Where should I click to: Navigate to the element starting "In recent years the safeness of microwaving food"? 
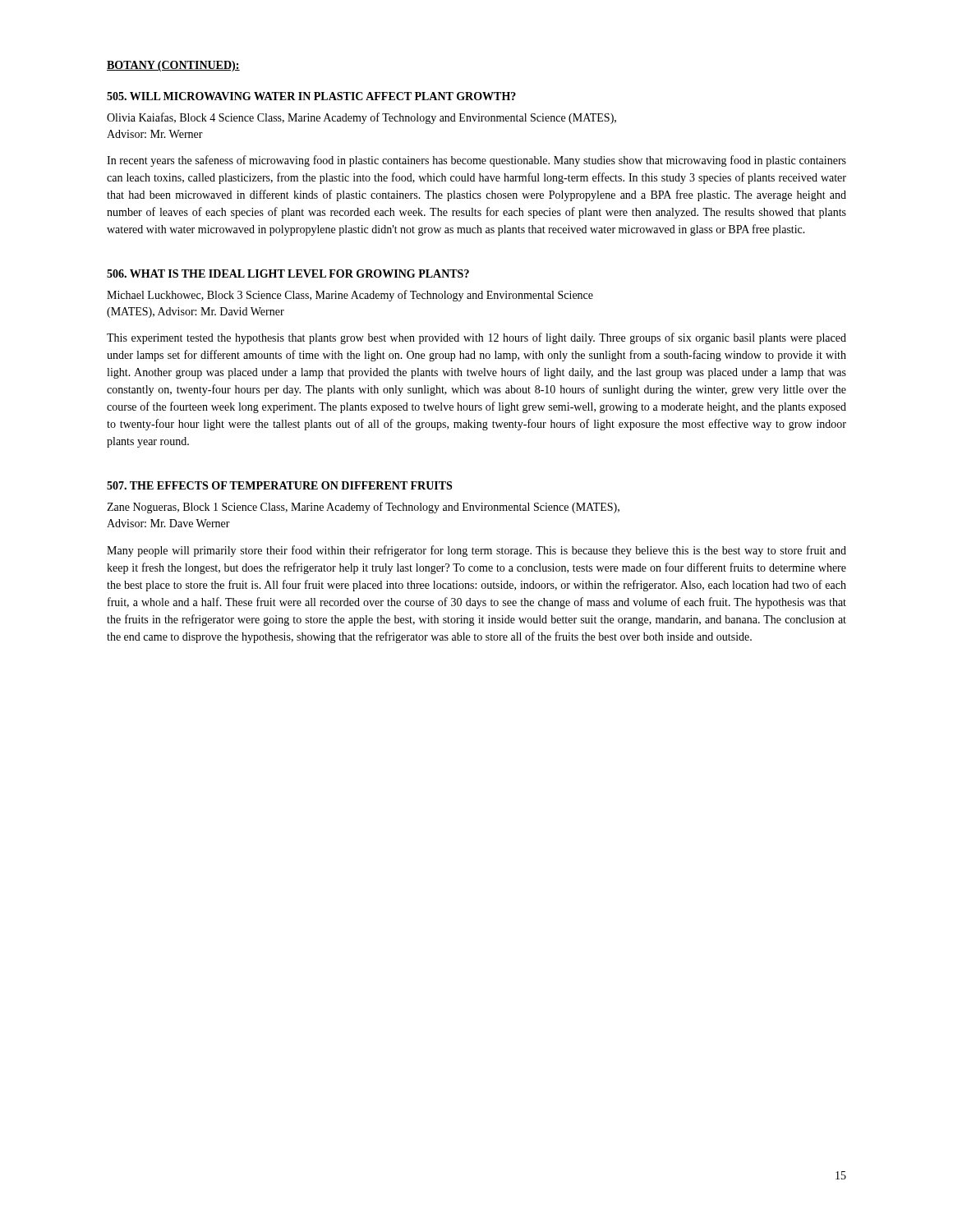coord(476,195)
